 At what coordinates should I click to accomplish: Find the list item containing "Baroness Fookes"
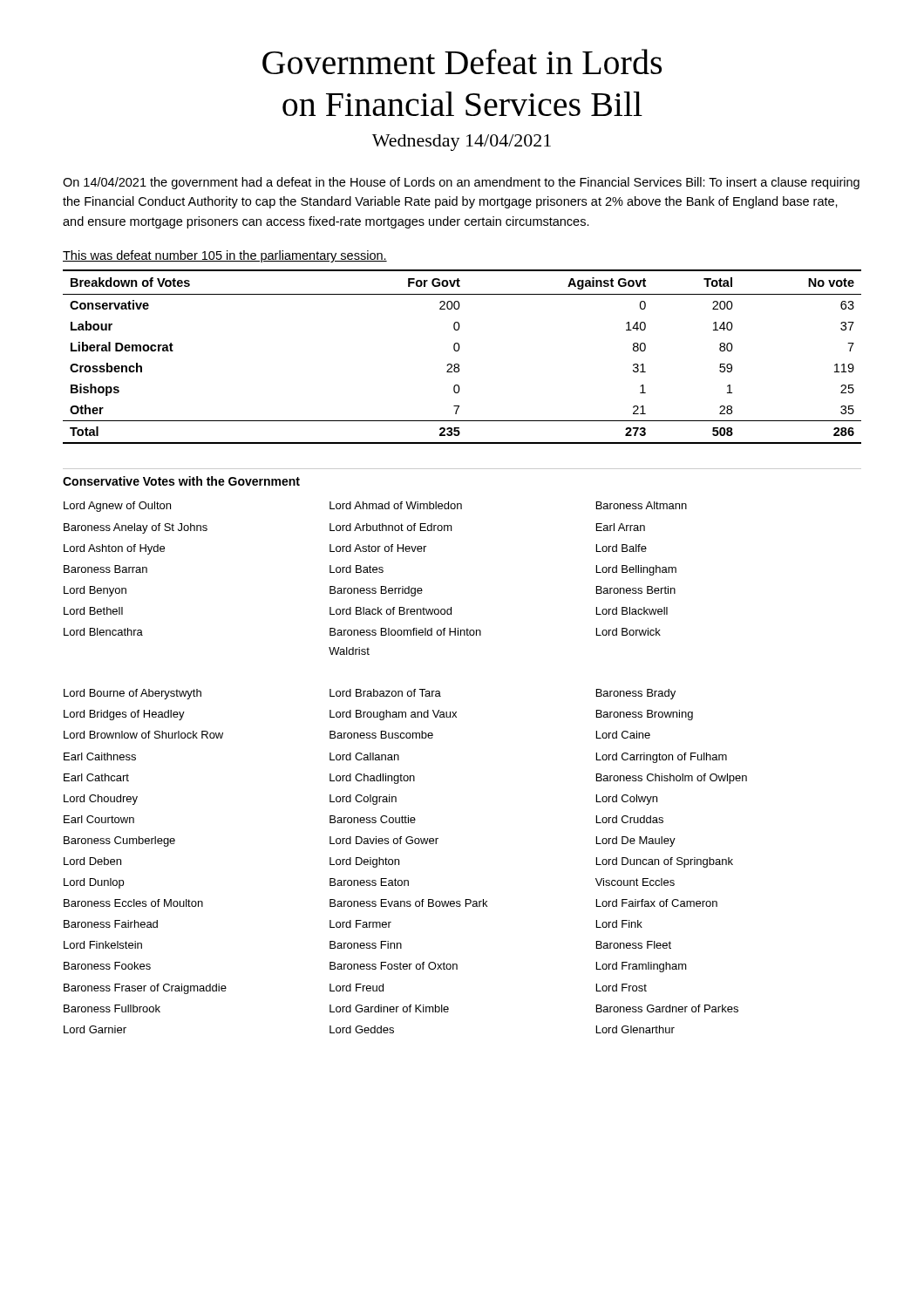[x=107, y=966]
